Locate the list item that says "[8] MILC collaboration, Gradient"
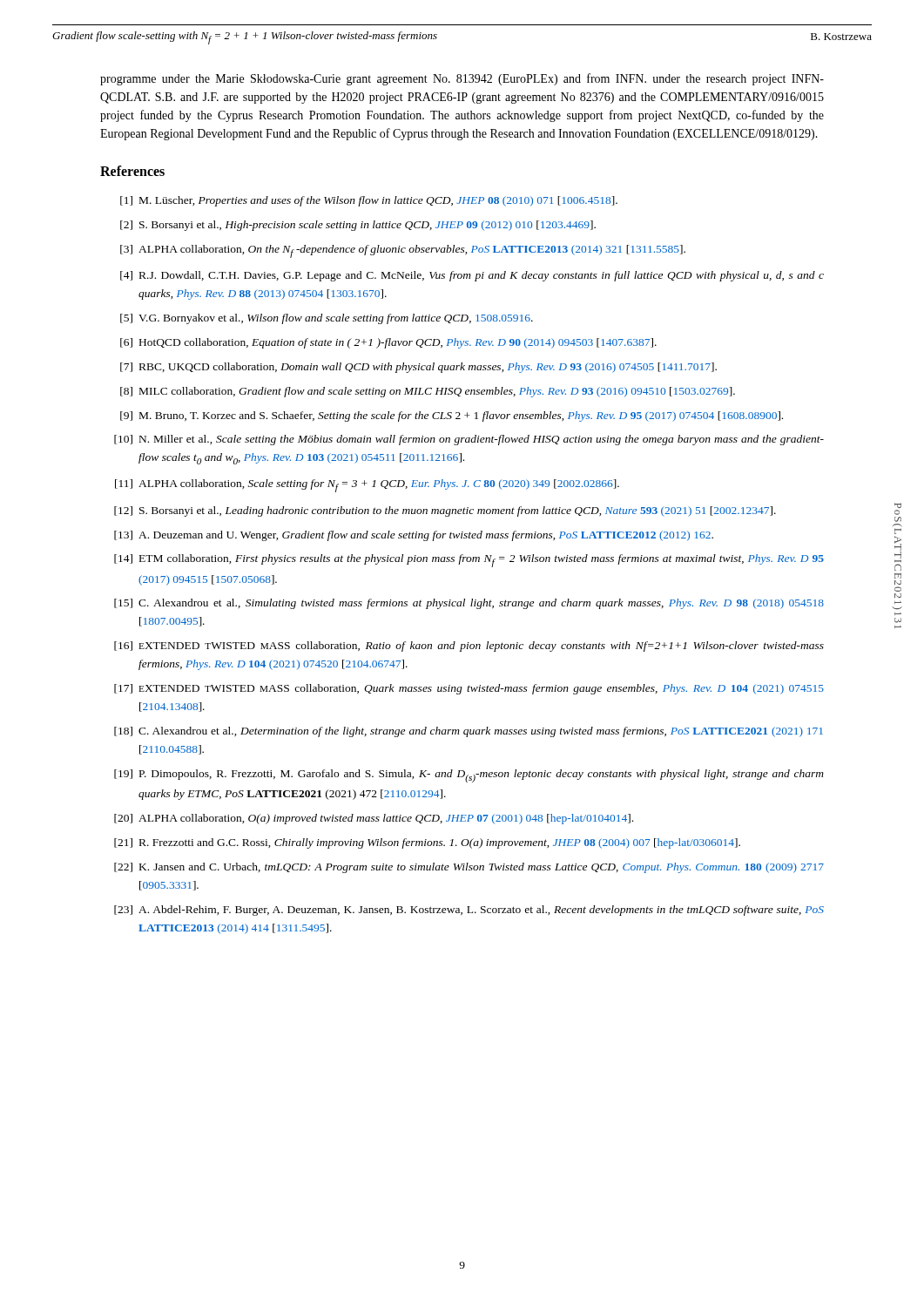This screenshot has width=924, height=1307. [x=462, y=391]
